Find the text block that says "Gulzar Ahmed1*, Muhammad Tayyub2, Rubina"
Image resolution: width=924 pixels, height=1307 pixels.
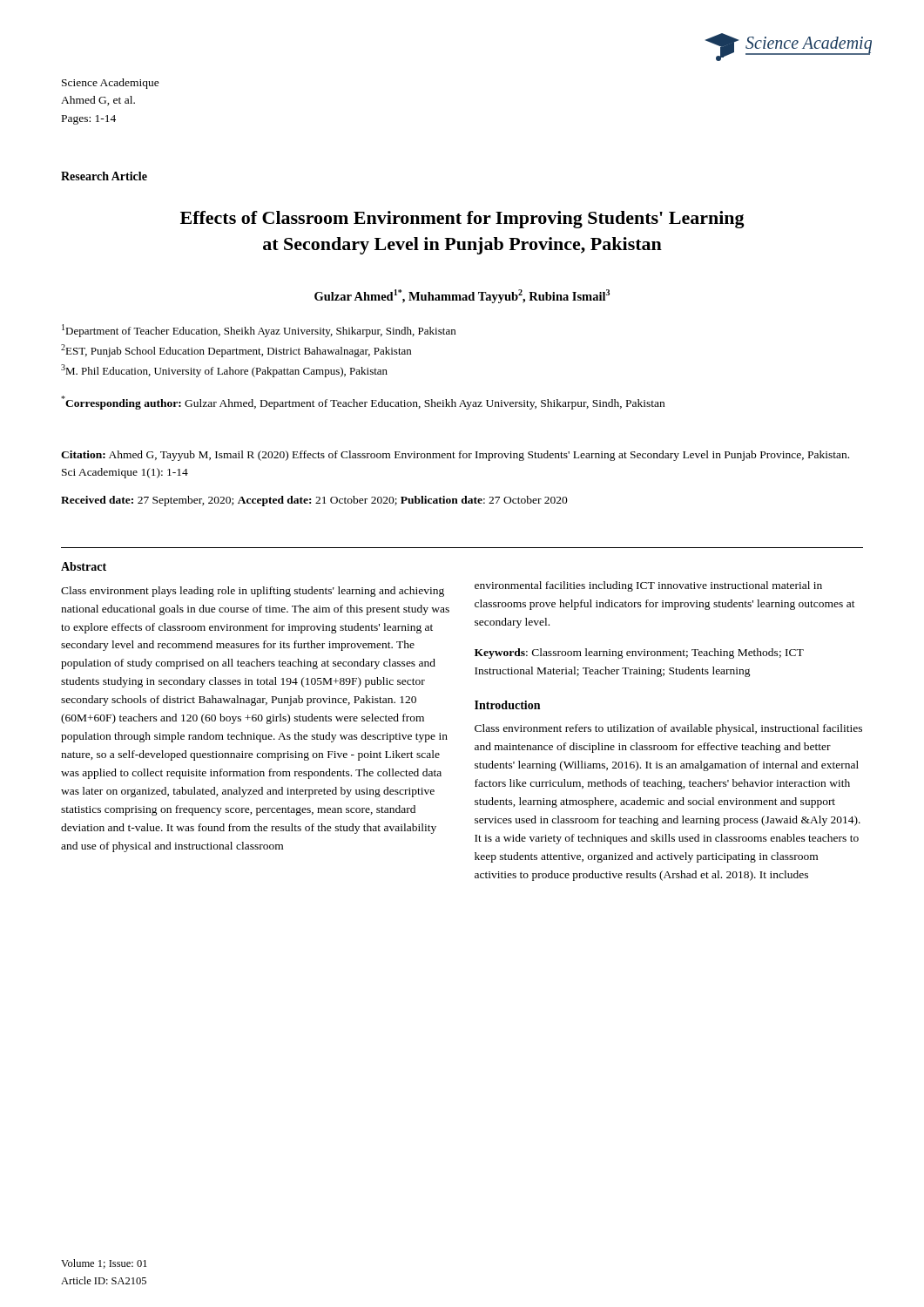pos(462,295)
